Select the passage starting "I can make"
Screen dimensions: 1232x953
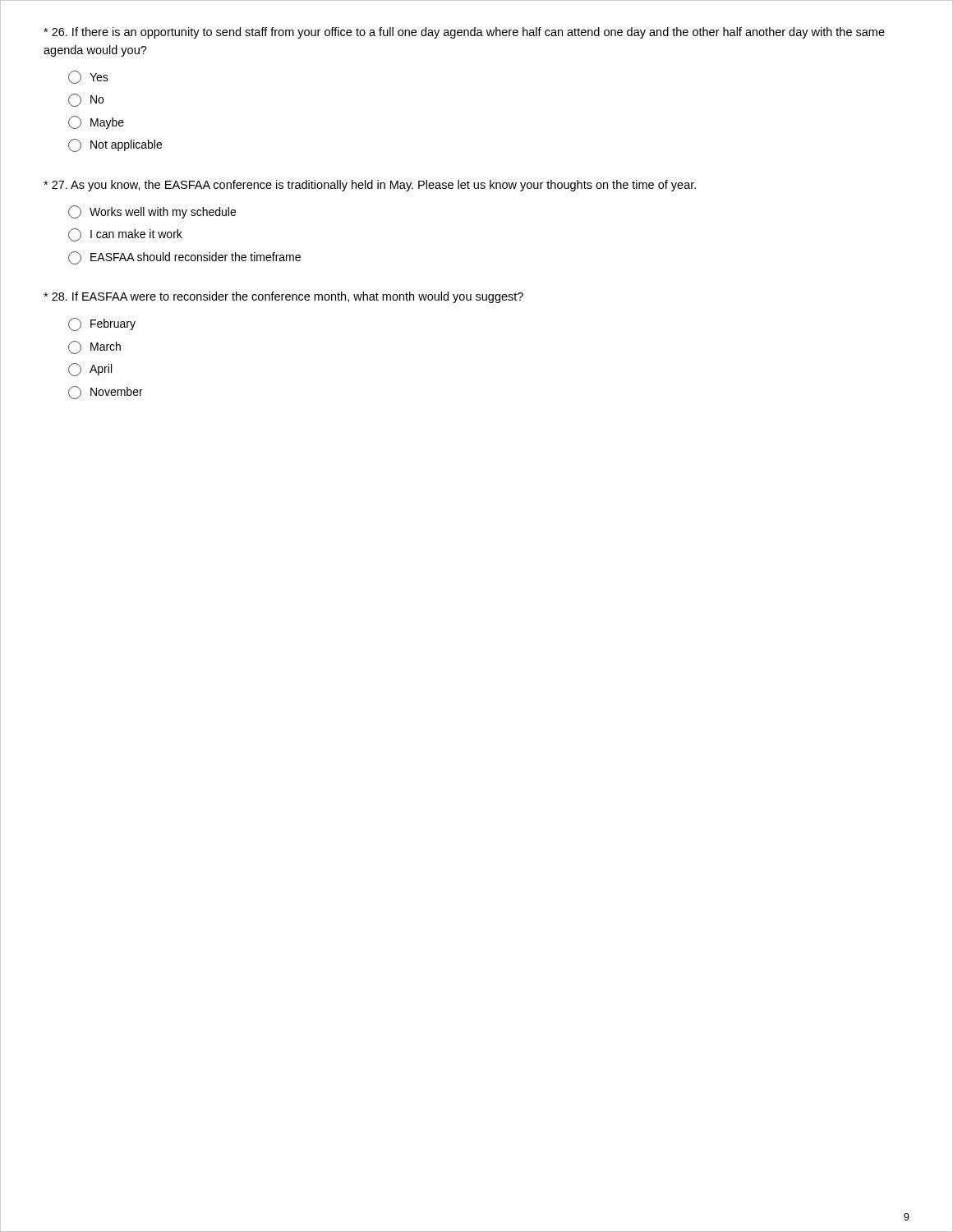click(x=125, y=235)
